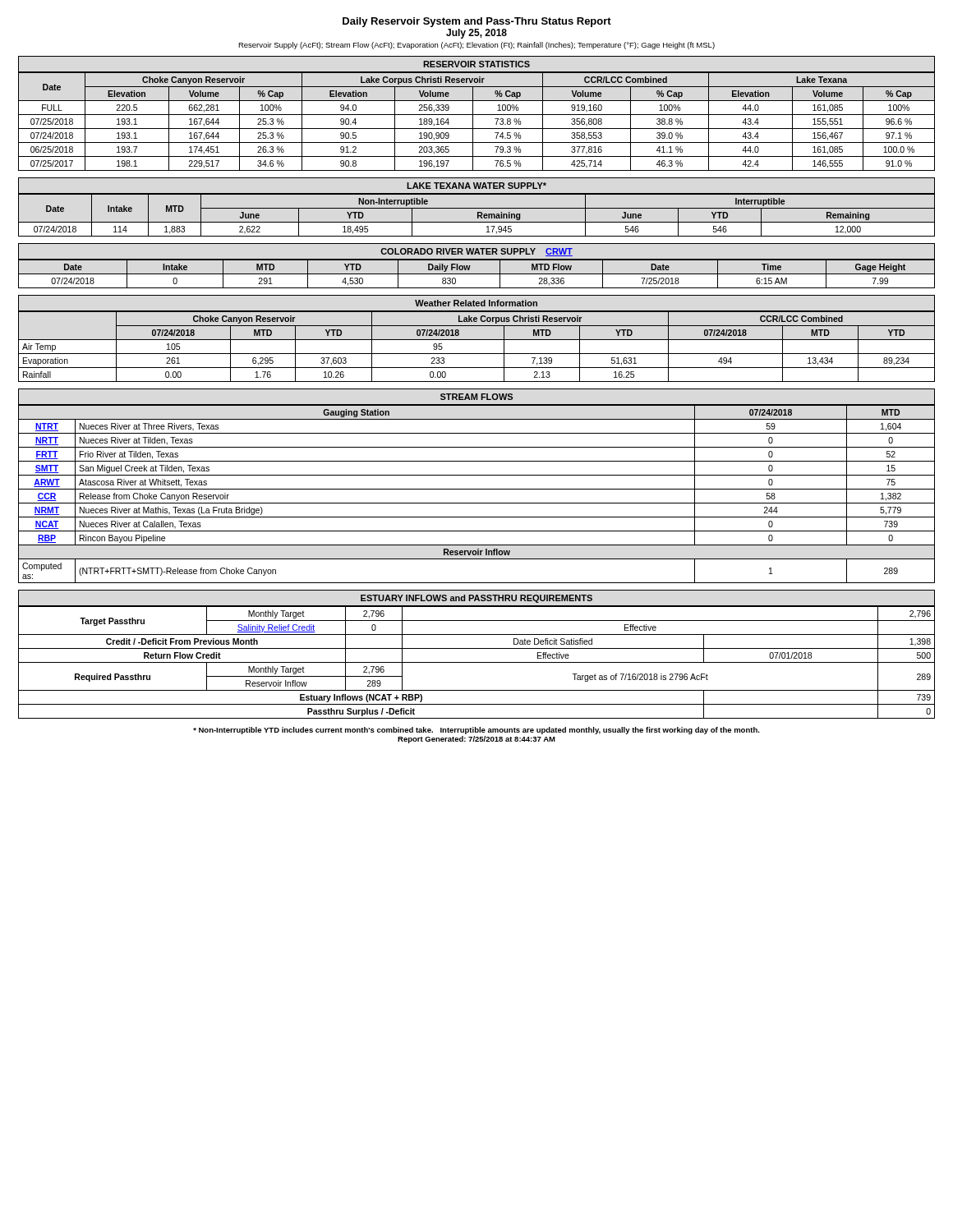Viewport: 953px width, 1232px height.
Task: Select the table that reads "34.6 %"
Action: (x=476, y=113)
